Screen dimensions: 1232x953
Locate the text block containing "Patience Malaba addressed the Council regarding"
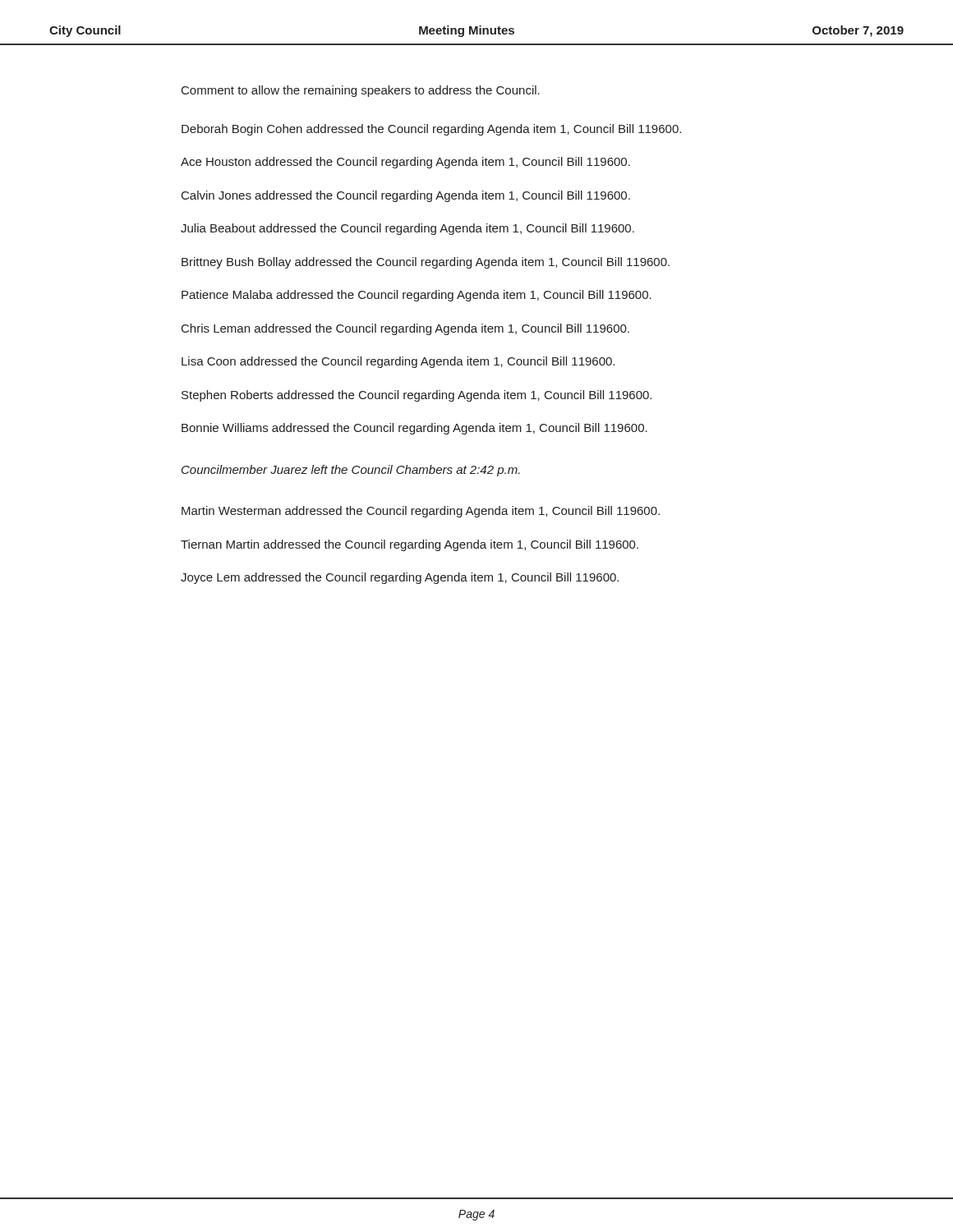(416, 294)
